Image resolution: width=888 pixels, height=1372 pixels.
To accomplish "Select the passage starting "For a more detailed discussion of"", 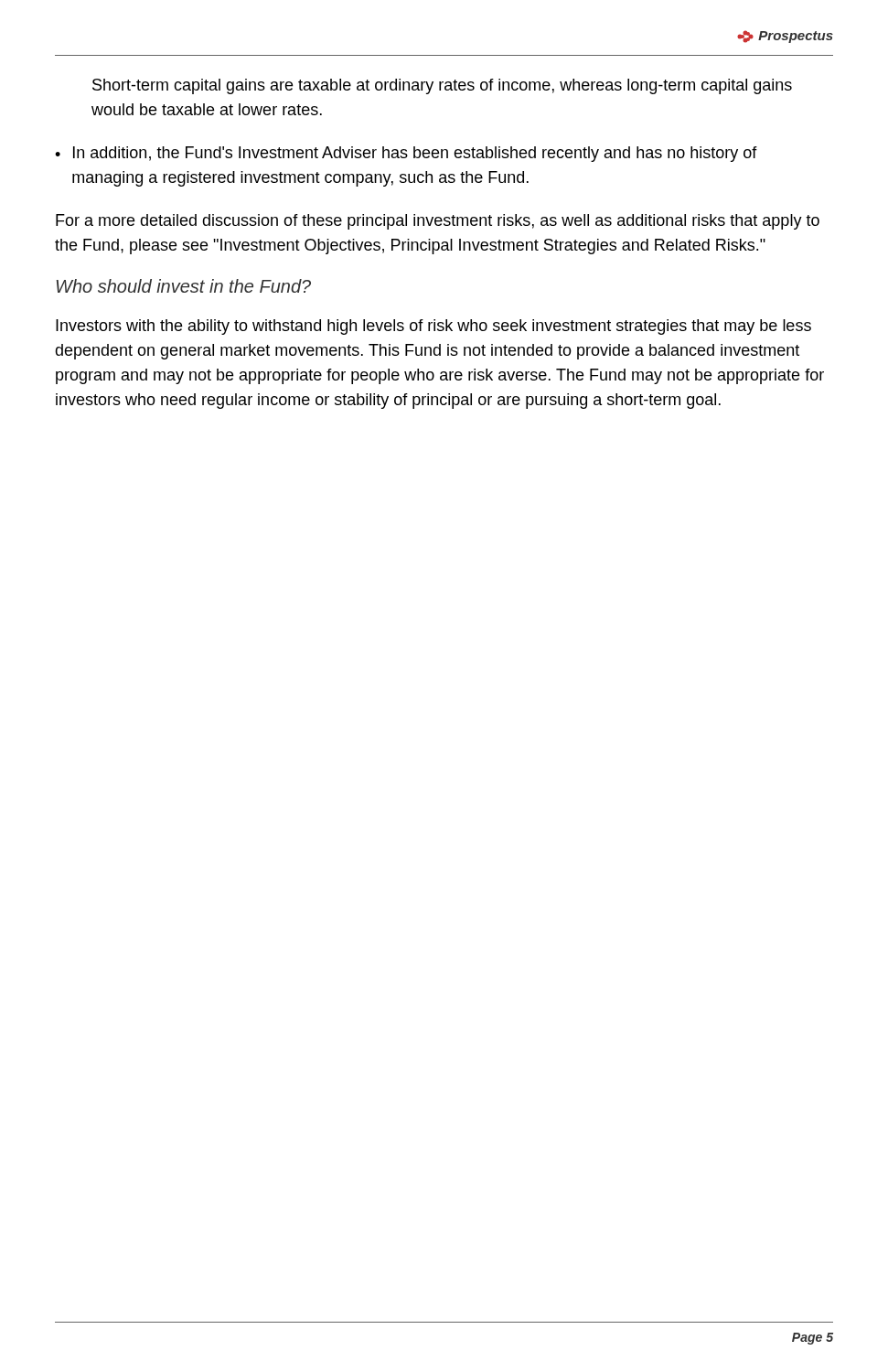I will tap(437, 233).
